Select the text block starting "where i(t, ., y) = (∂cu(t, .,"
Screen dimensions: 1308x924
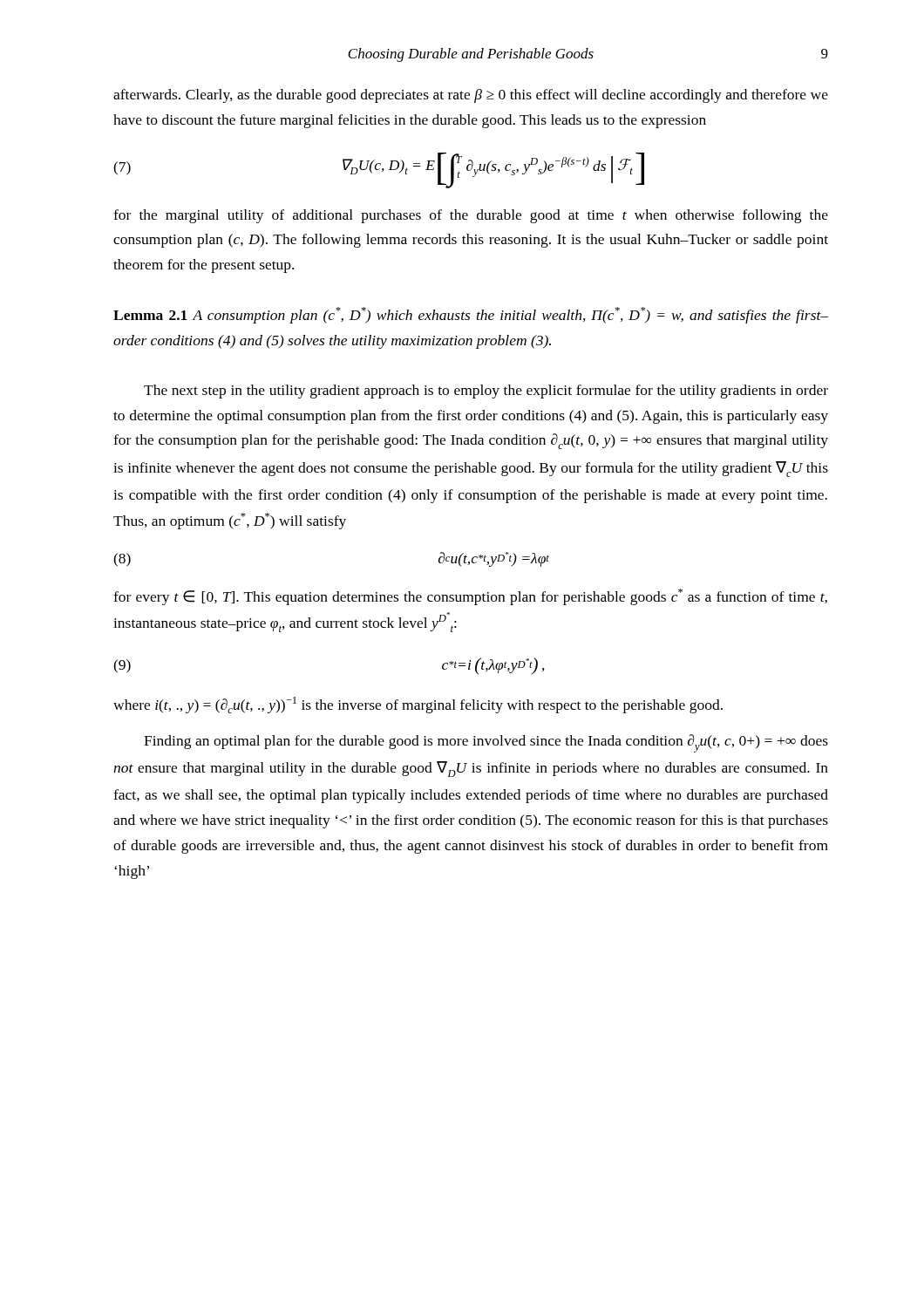[418, 705]
